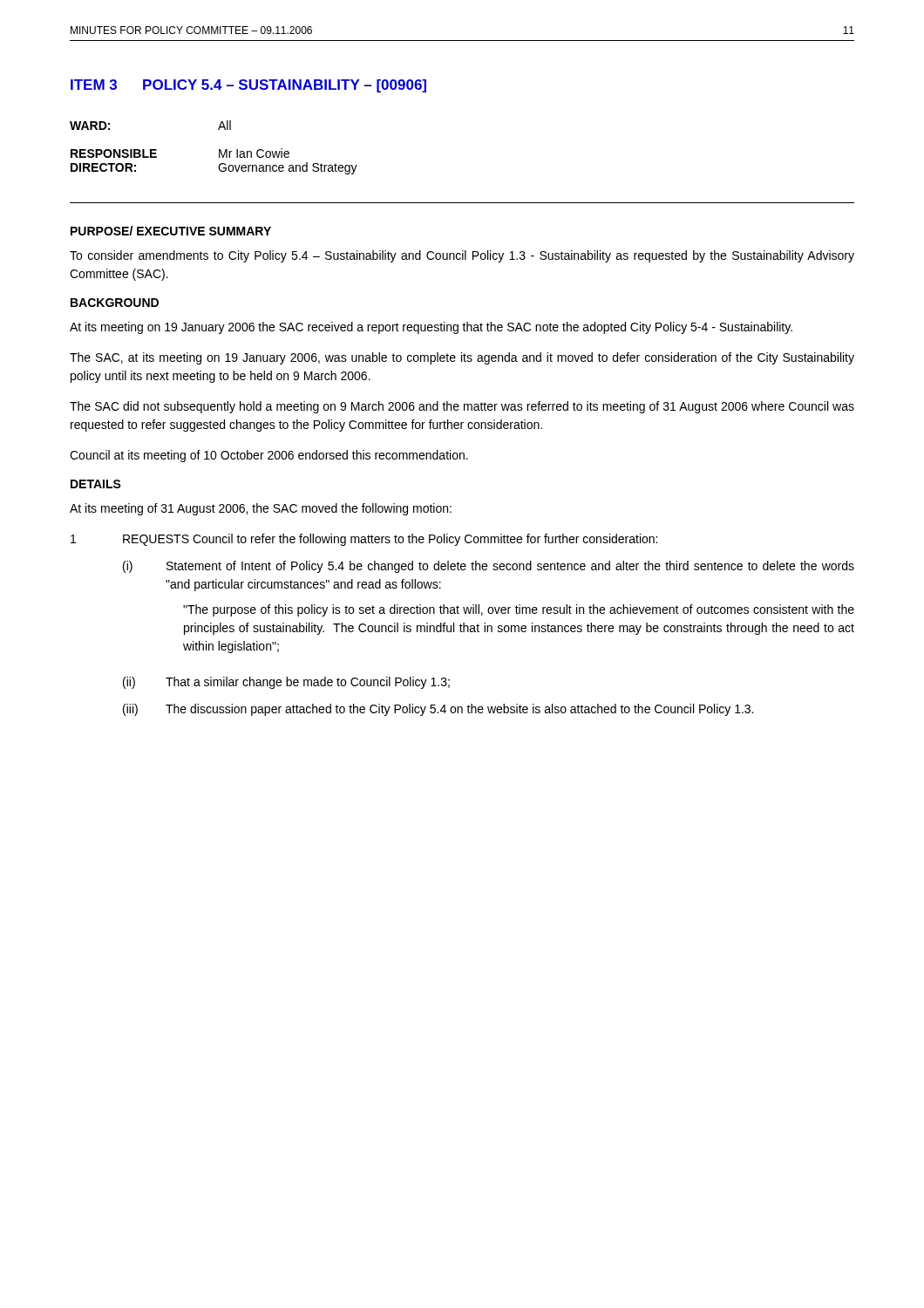Where is the passage that starts "Council at its"?
The image size is (924, 1308).
[x=269, y=455]
